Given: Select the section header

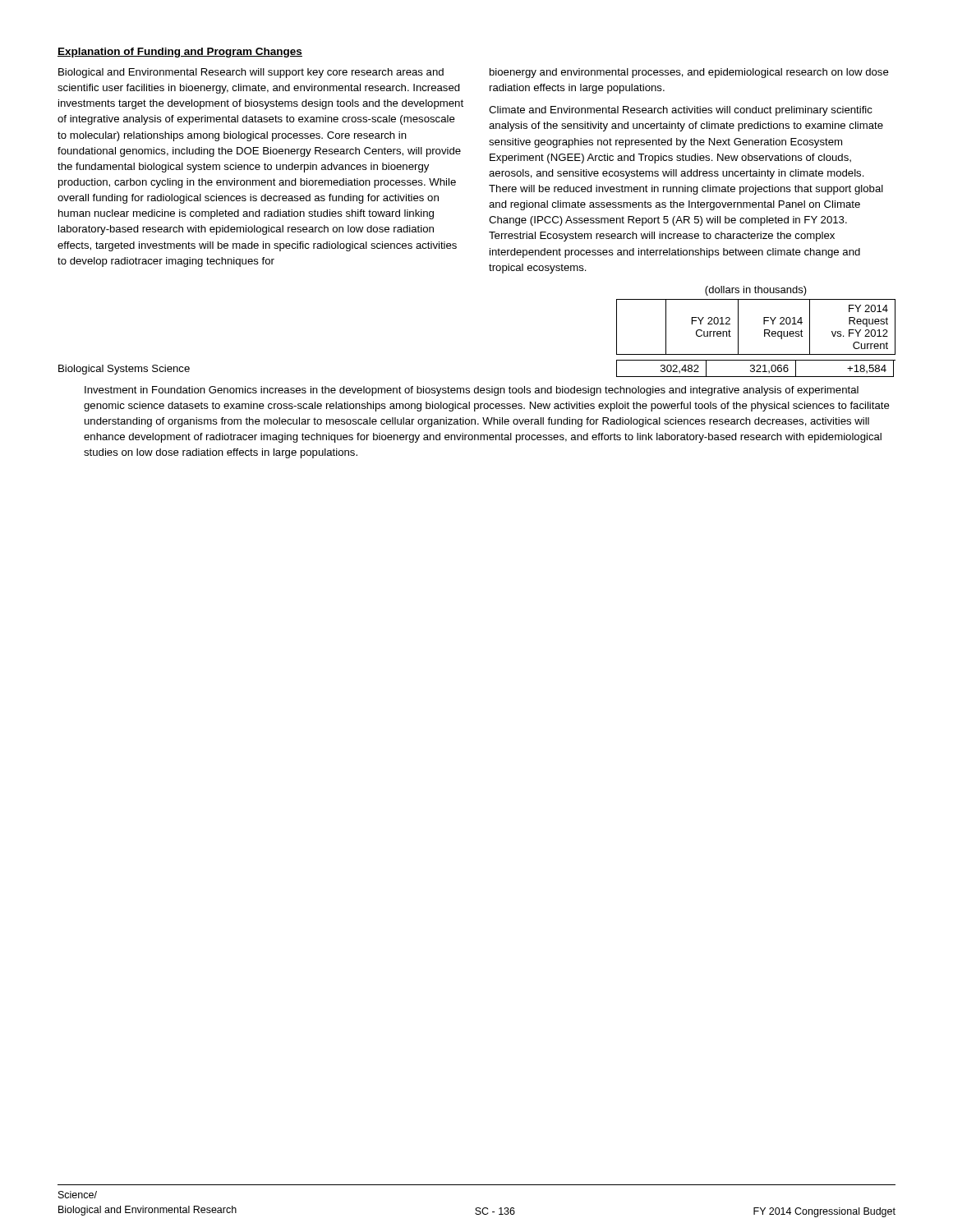Looking at the screenshot, I should click(x=180, y=51).
